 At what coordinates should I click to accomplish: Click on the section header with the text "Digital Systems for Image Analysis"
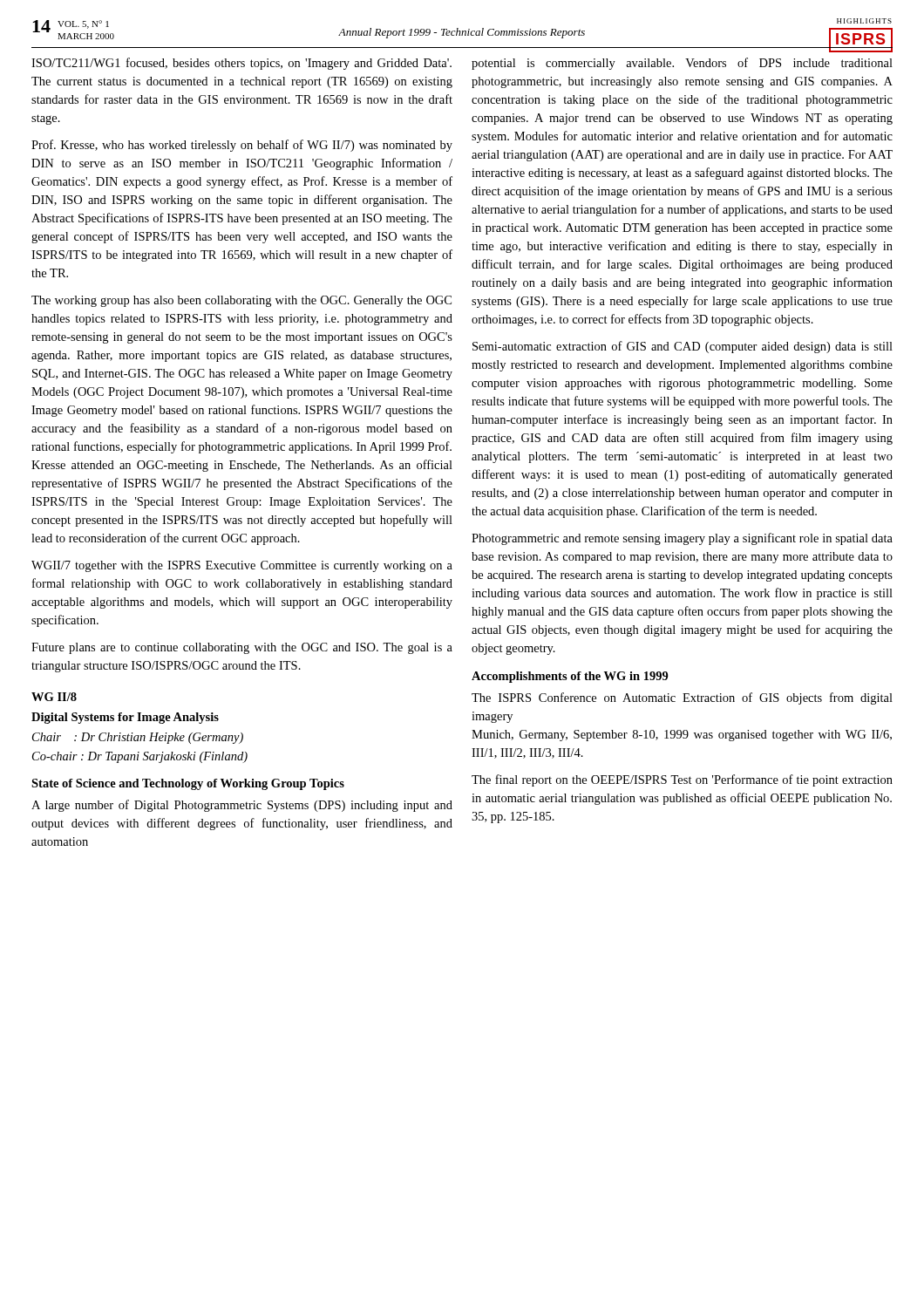point(125,718)
